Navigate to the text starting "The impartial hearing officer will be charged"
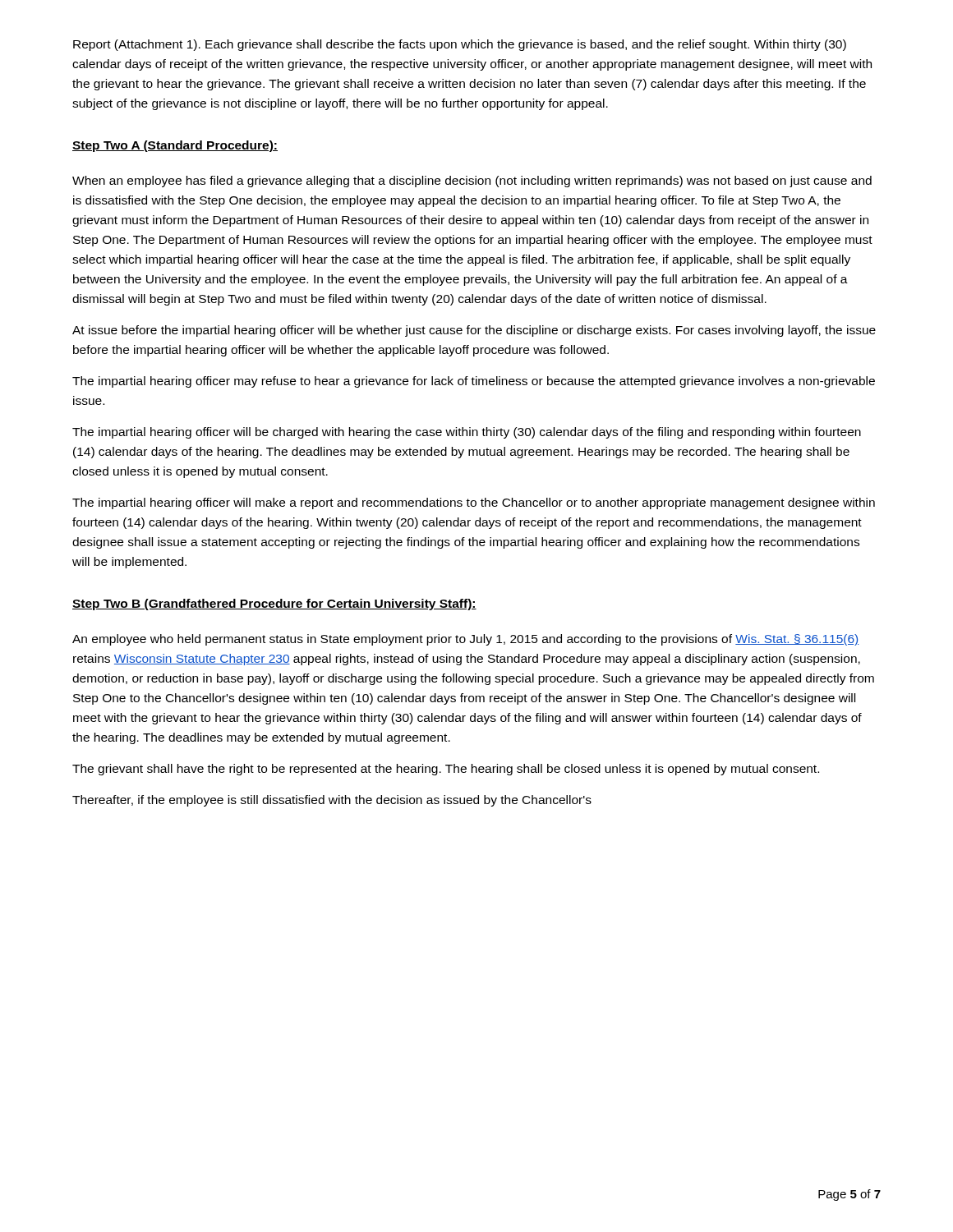This screenshot has height=1232, width=953. (x=467, y=452)
